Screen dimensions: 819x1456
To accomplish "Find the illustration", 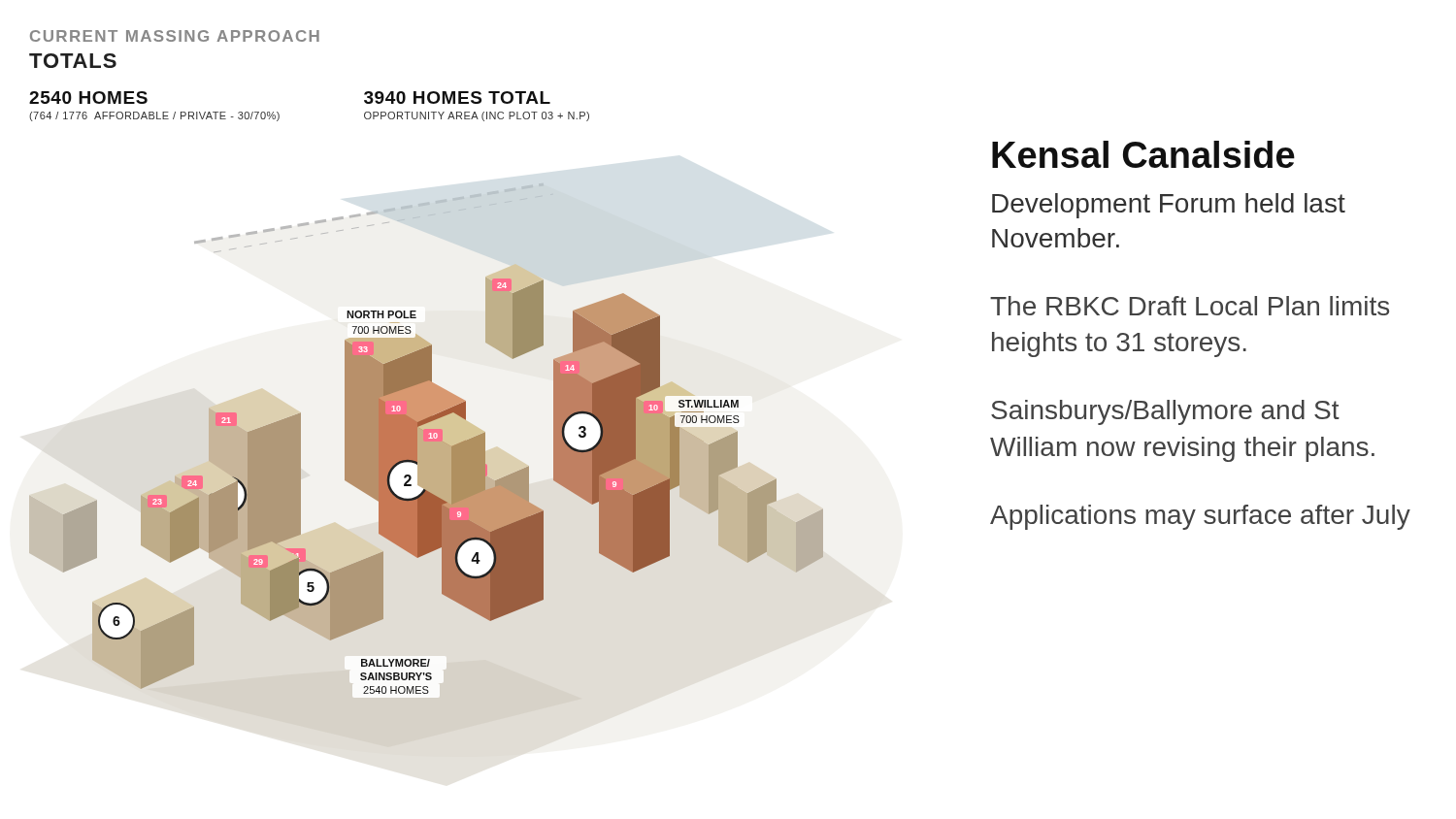I will click(x=456, y=456).
